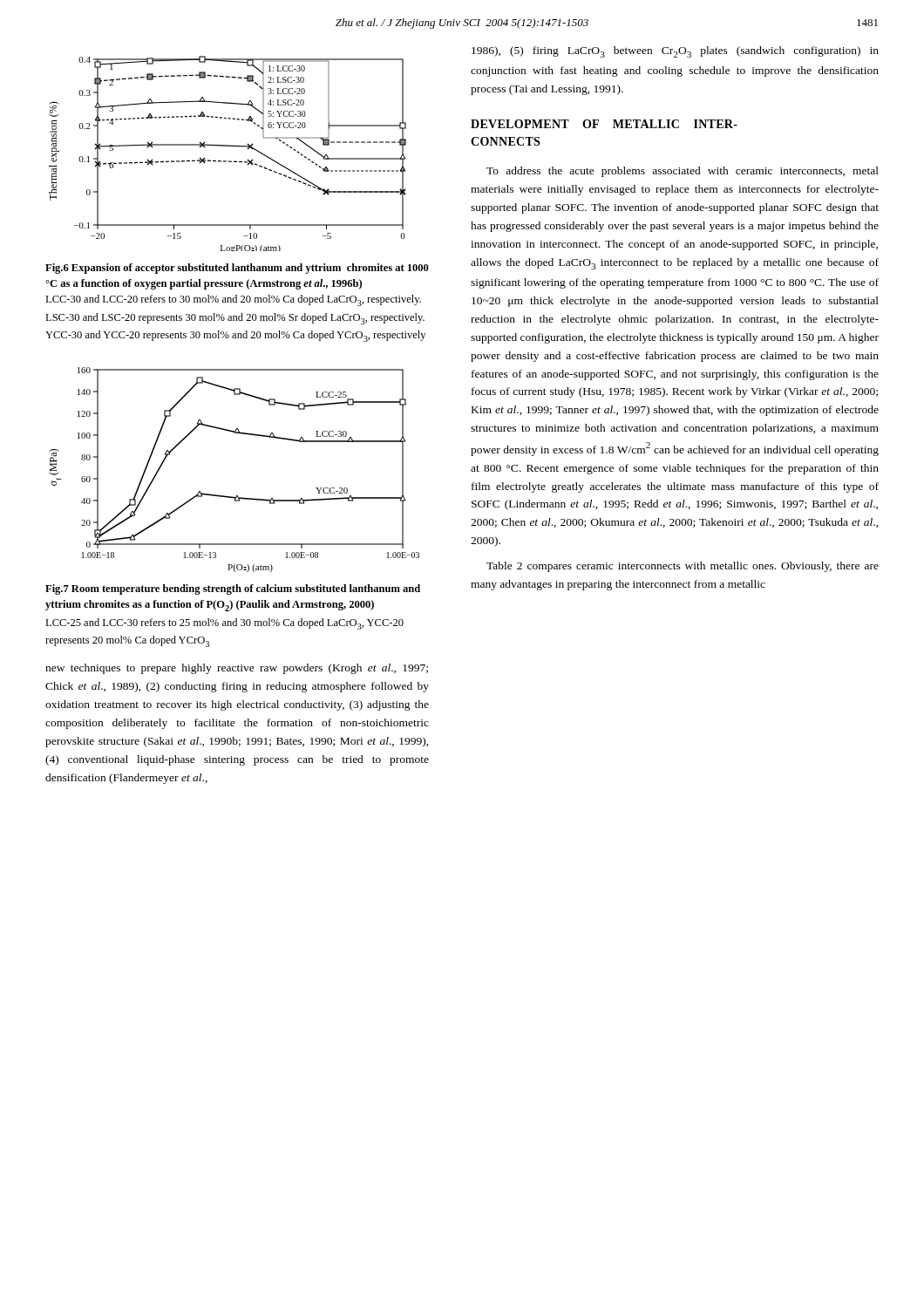
Task: Select the text block that reads "Table 2 compares ceramic interconnects with metallic ones."
Action: point(675,575)
